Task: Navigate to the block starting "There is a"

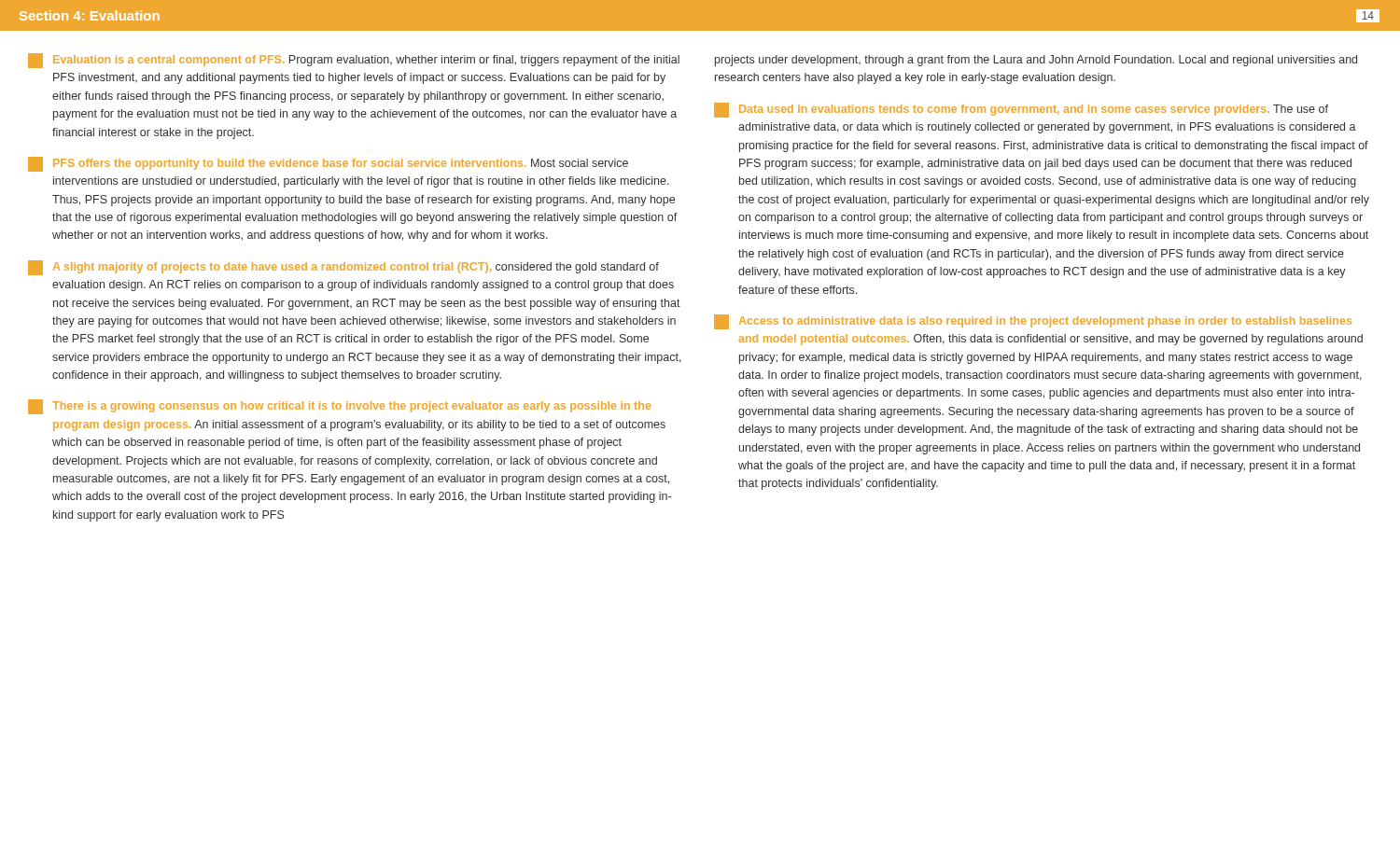Action: pos(357,461)
